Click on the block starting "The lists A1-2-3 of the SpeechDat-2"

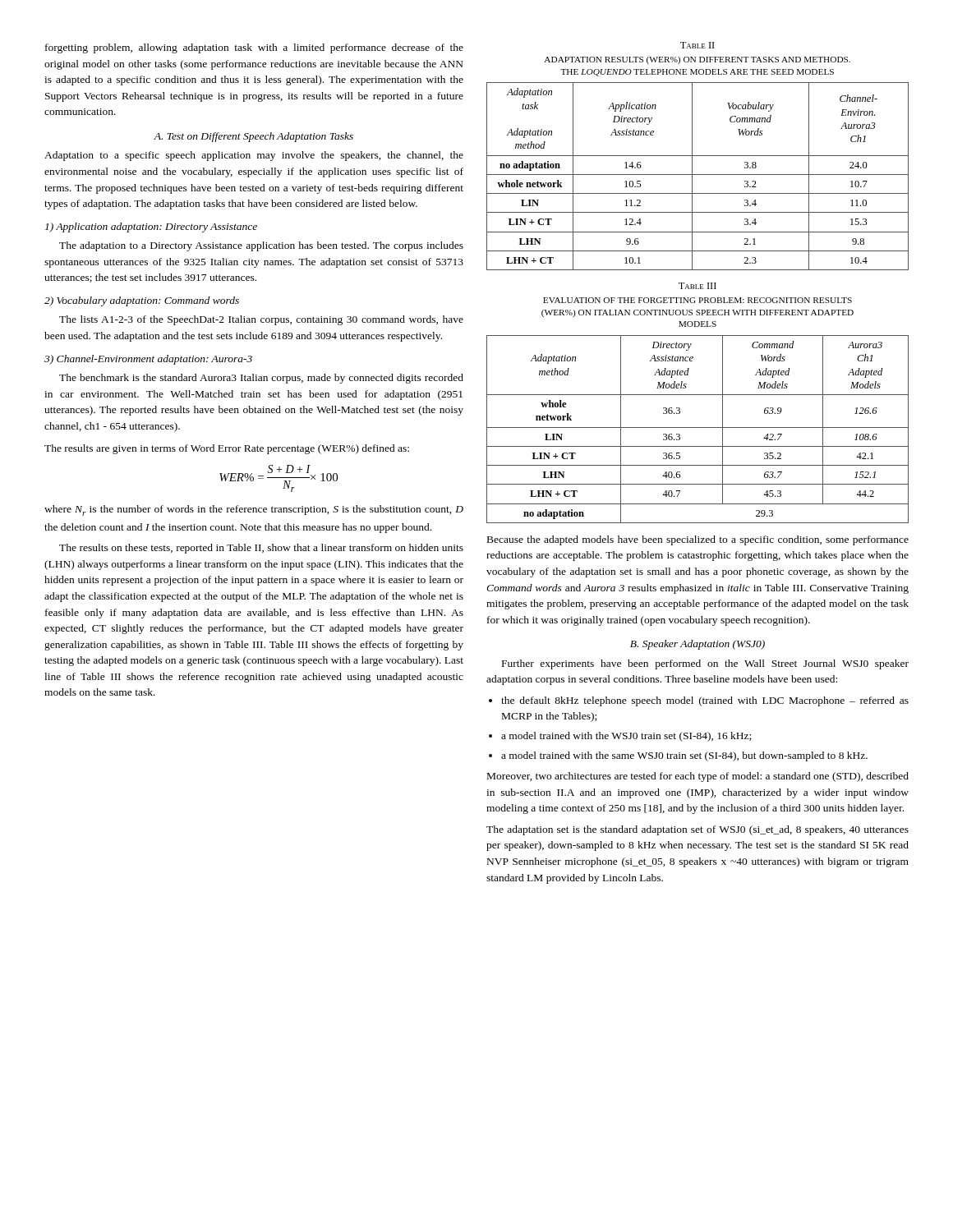pyautogui.click(x=254, y=328)
